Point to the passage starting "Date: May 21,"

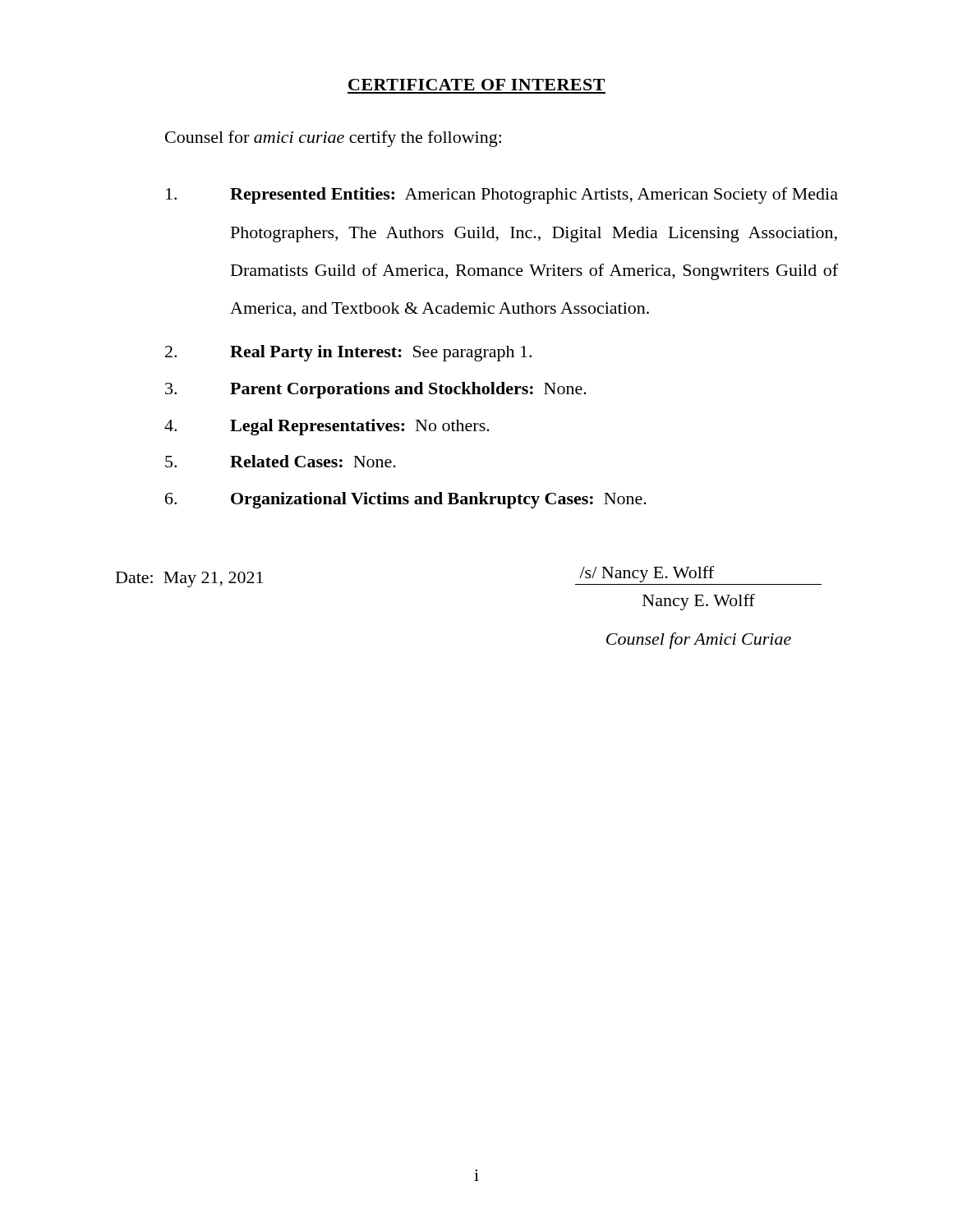(x=189, y=576)
